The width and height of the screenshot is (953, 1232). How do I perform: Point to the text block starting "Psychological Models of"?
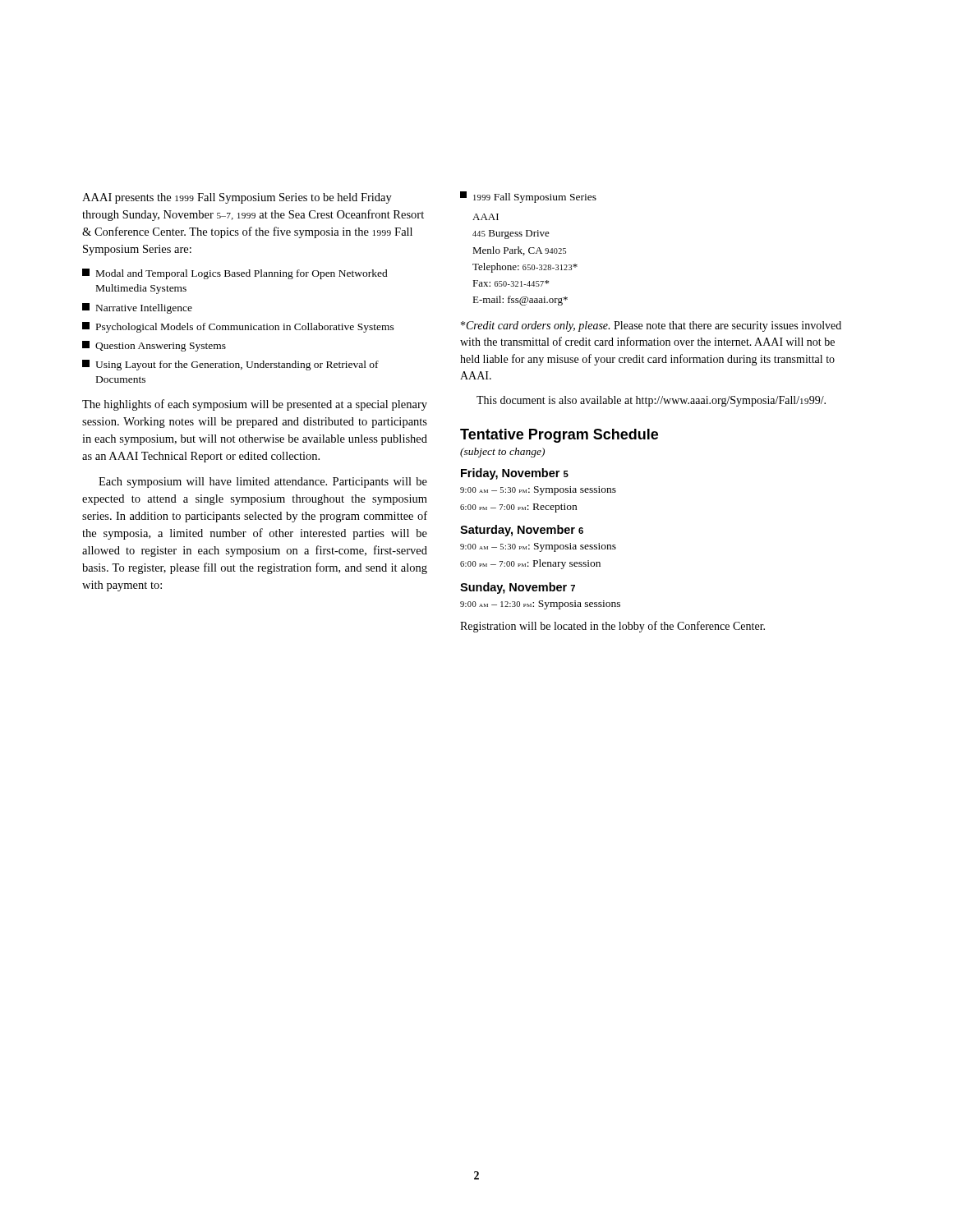click(x=238, y=327)
